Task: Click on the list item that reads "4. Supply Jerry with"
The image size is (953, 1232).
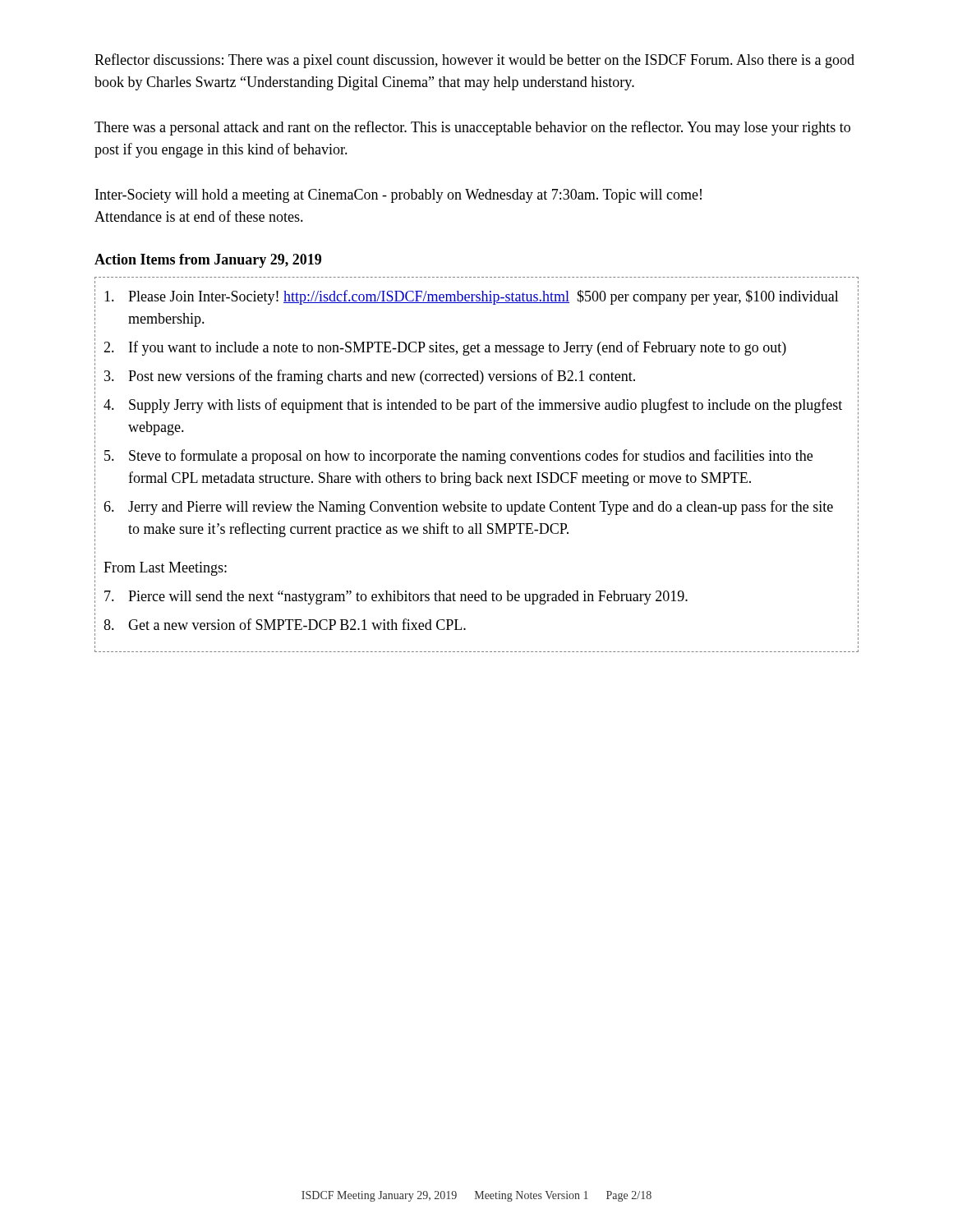Action: tap(473, 416)
